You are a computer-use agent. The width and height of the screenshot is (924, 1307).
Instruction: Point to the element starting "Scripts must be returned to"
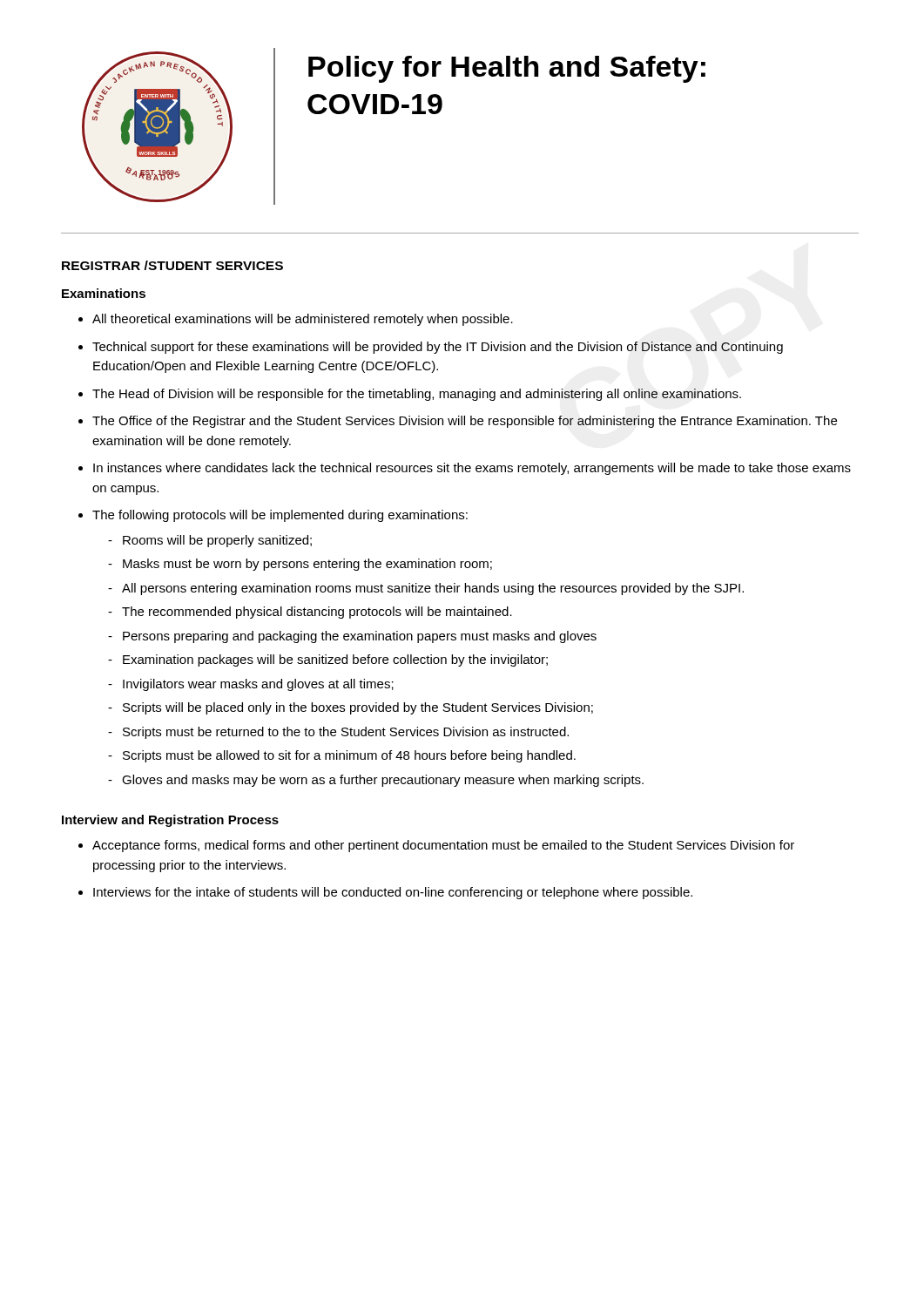coord(483,732)
